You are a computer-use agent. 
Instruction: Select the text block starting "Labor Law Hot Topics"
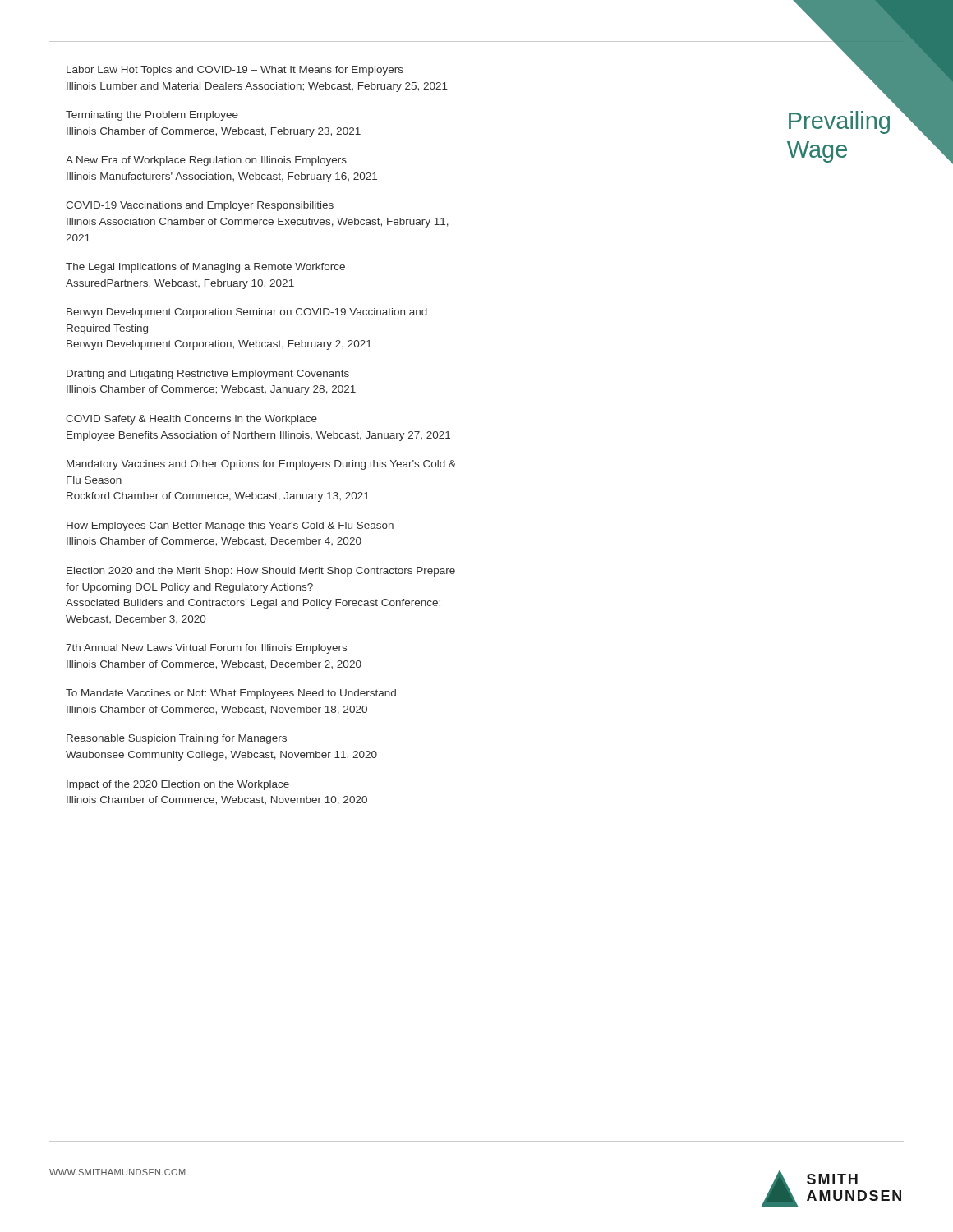pyautogui.click(x=390, y=78)
